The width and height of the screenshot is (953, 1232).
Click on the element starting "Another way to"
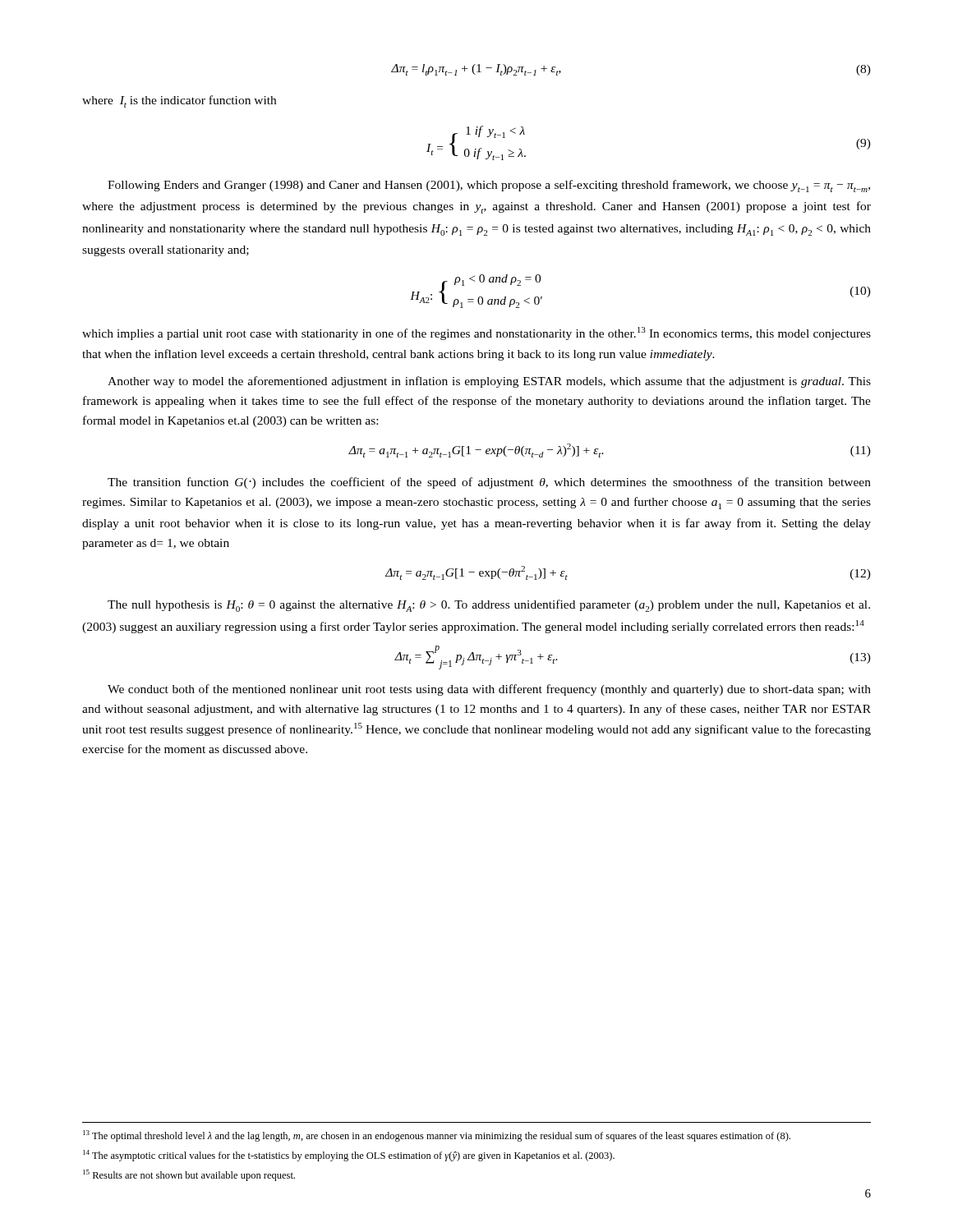476,400
